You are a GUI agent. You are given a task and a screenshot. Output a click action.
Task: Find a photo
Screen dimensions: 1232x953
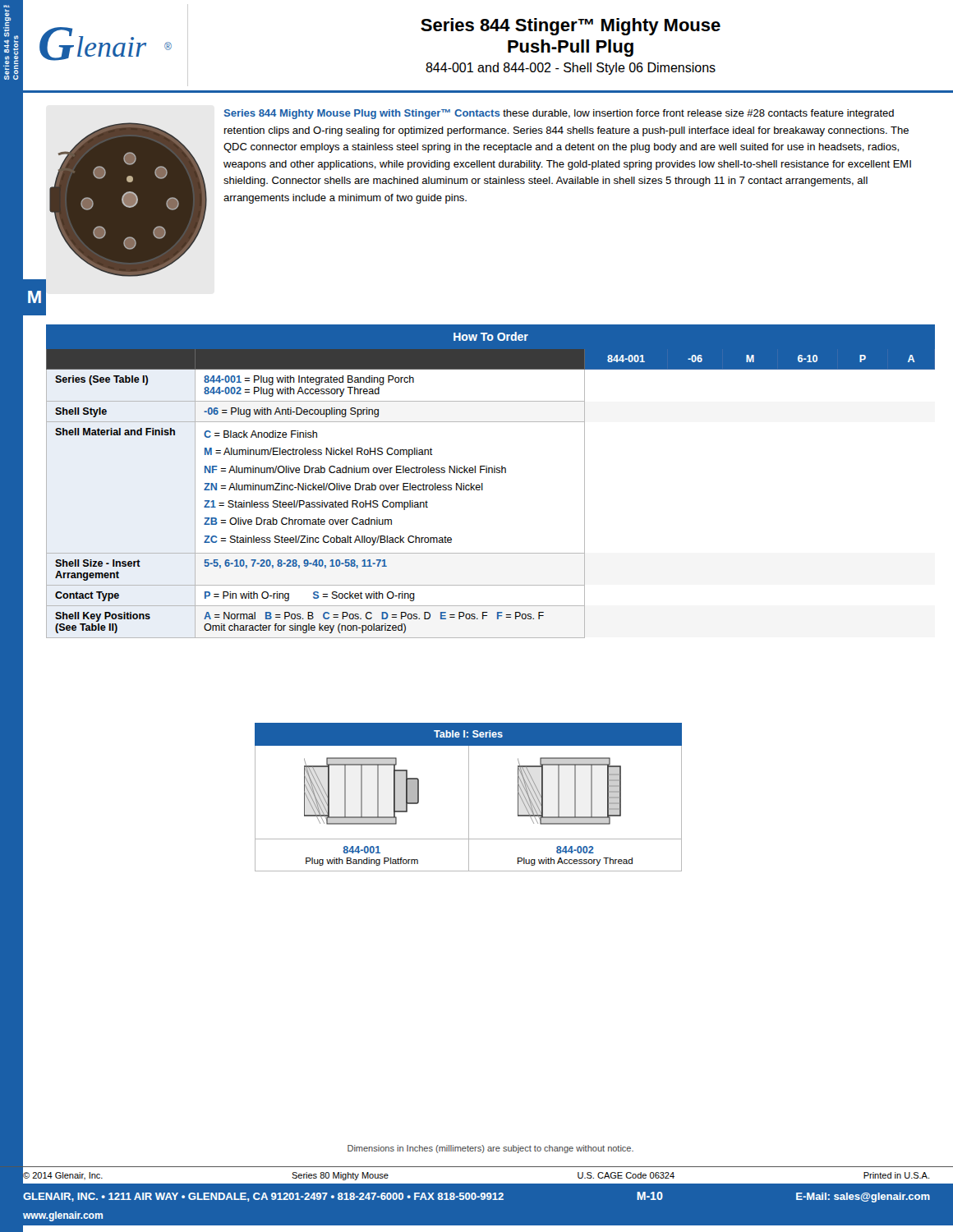pyautogui.click(x=130, y=200)
